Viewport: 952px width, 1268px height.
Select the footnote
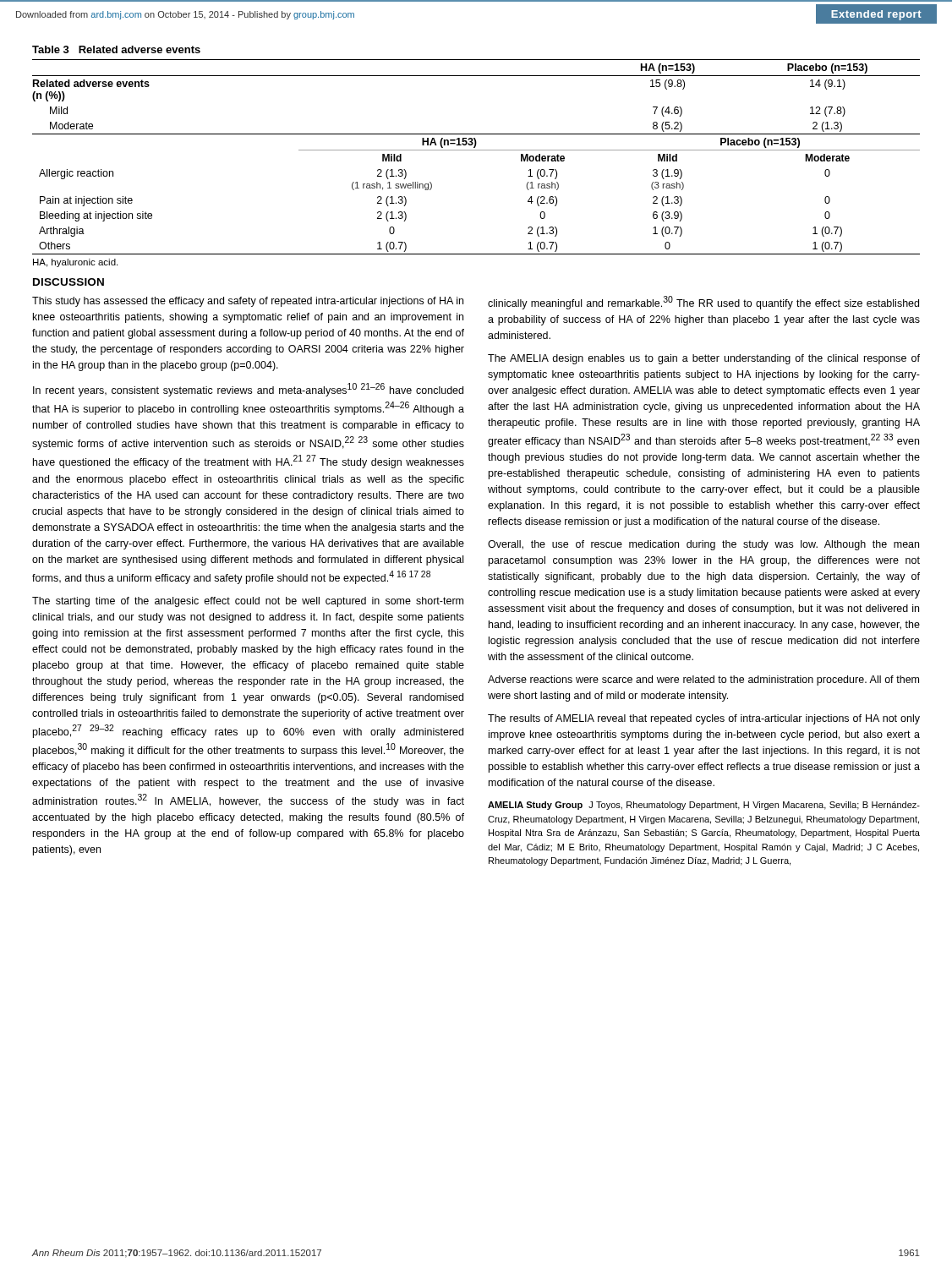pyautogui.click(x=75, y=262)
